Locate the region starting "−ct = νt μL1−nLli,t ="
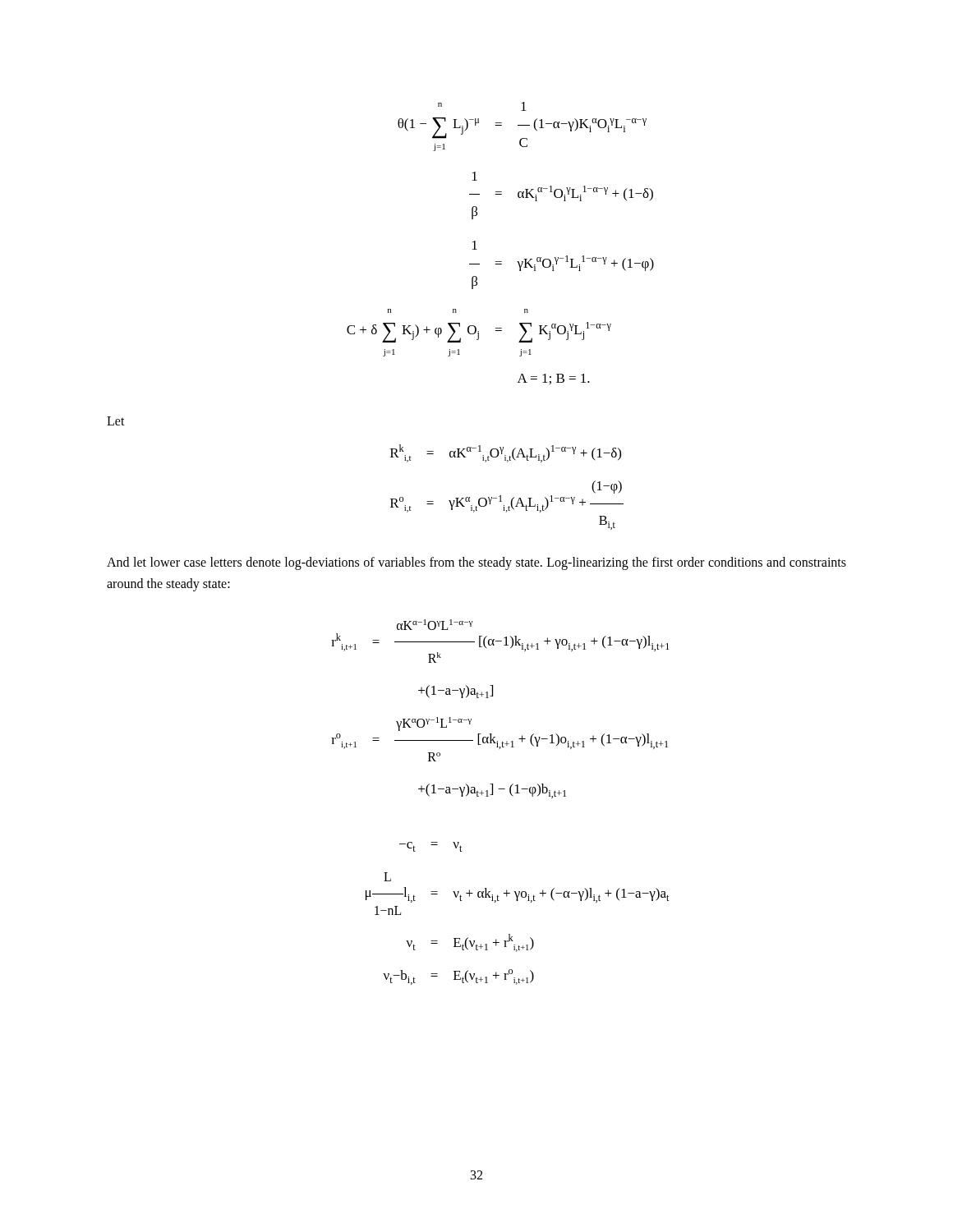The image size is (953, 1232). pos(430,847)
